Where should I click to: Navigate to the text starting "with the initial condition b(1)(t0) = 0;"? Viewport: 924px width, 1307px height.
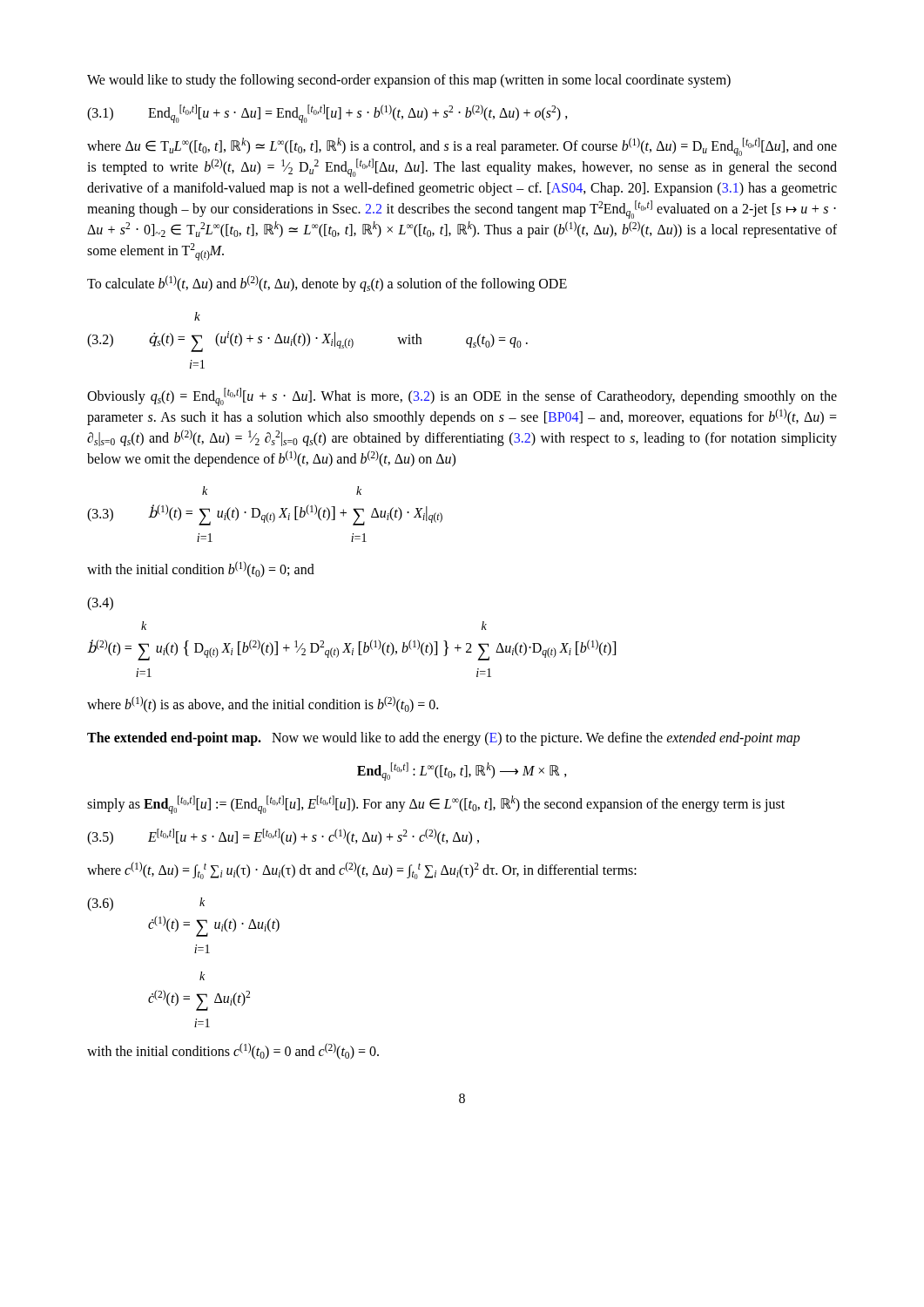coord(201,569)
